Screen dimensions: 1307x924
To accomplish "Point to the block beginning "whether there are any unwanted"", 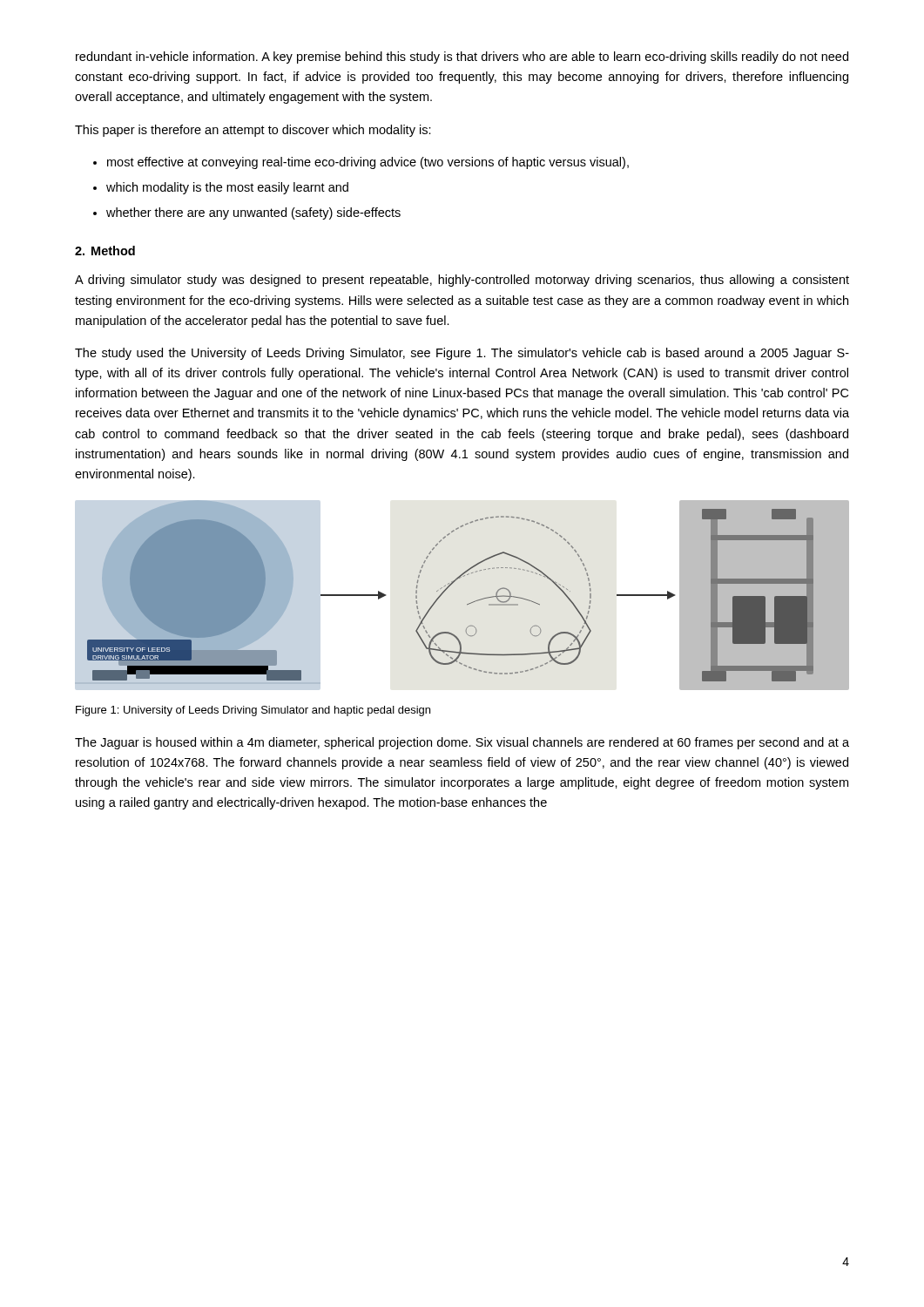I will click(254, 213).
